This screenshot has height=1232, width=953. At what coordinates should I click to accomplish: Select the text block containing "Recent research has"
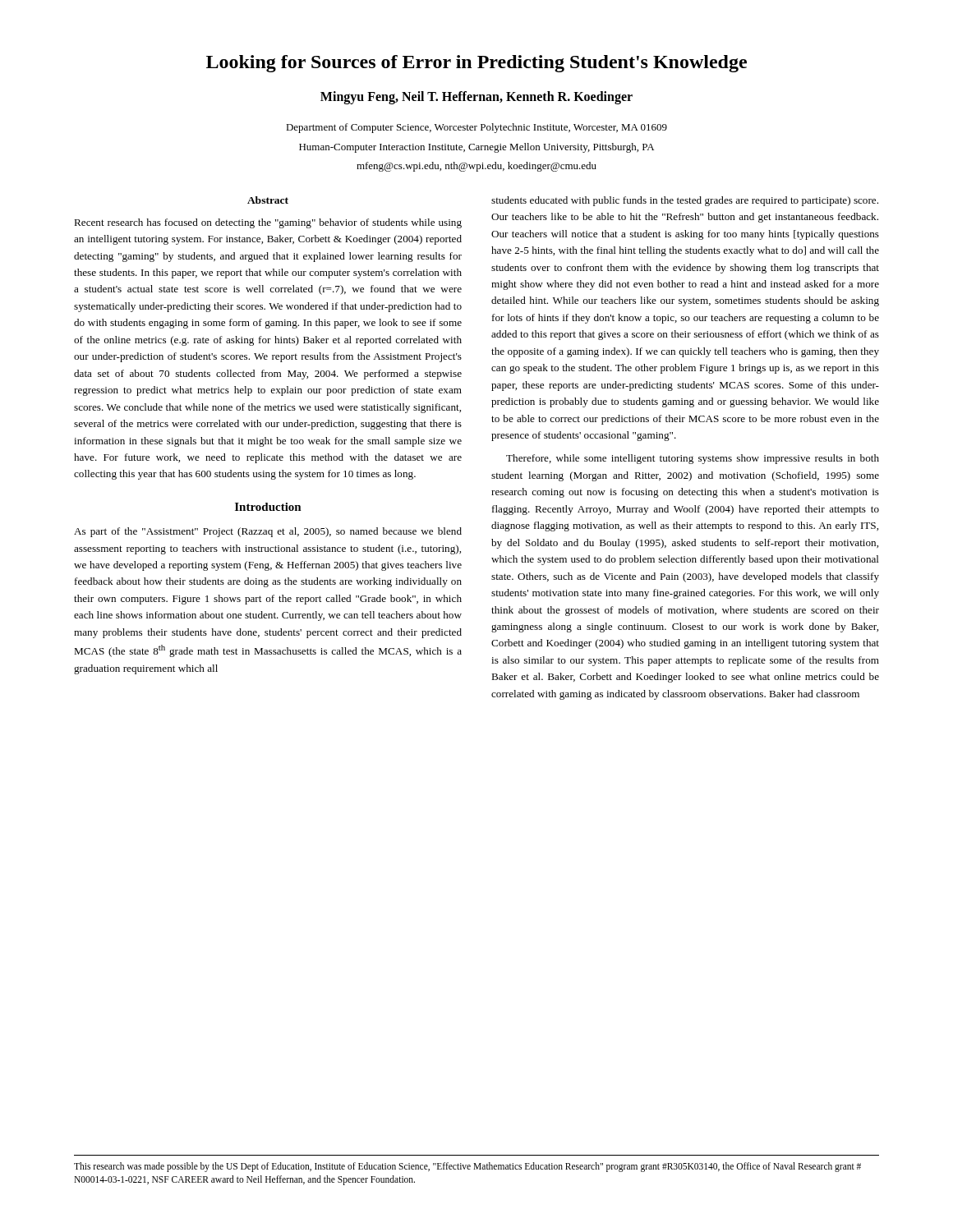pyautogui.click(x=268, y=348)
